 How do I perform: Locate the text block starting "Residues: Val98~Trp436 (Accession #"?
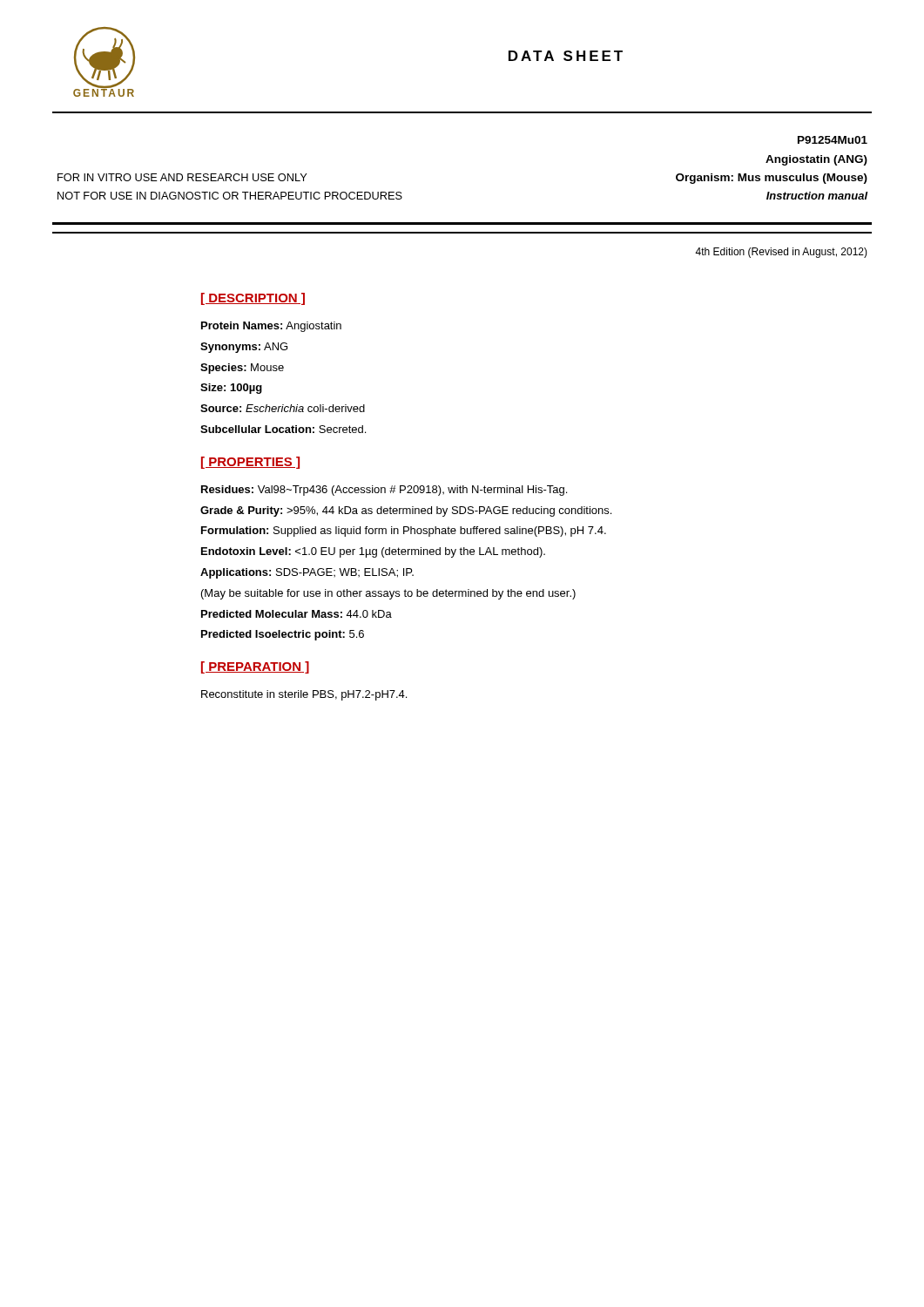pos(384,489)
